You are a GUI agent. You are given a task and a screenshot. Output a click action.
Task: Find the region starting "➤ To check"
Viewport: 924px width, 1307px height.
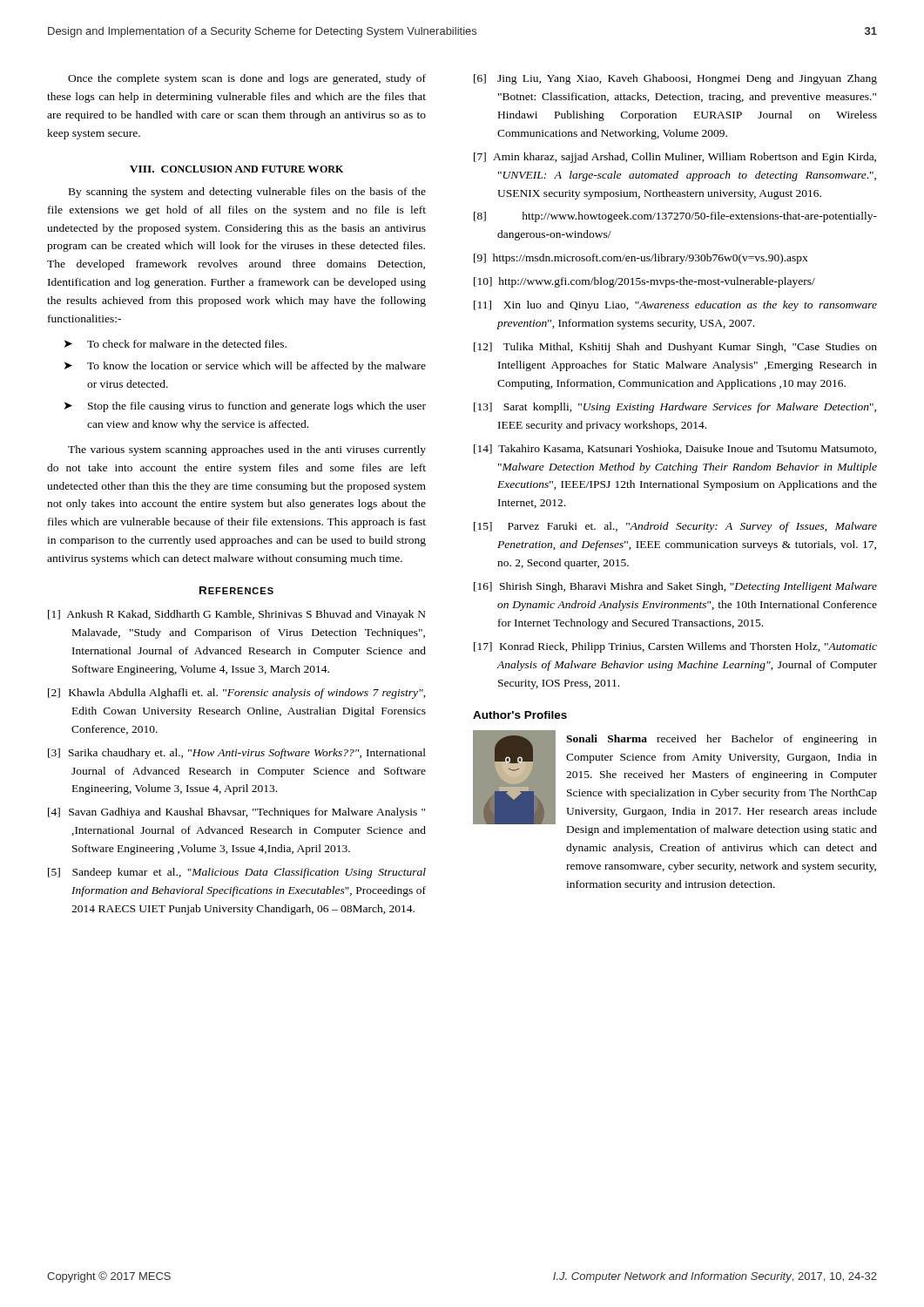click(175, 345)
